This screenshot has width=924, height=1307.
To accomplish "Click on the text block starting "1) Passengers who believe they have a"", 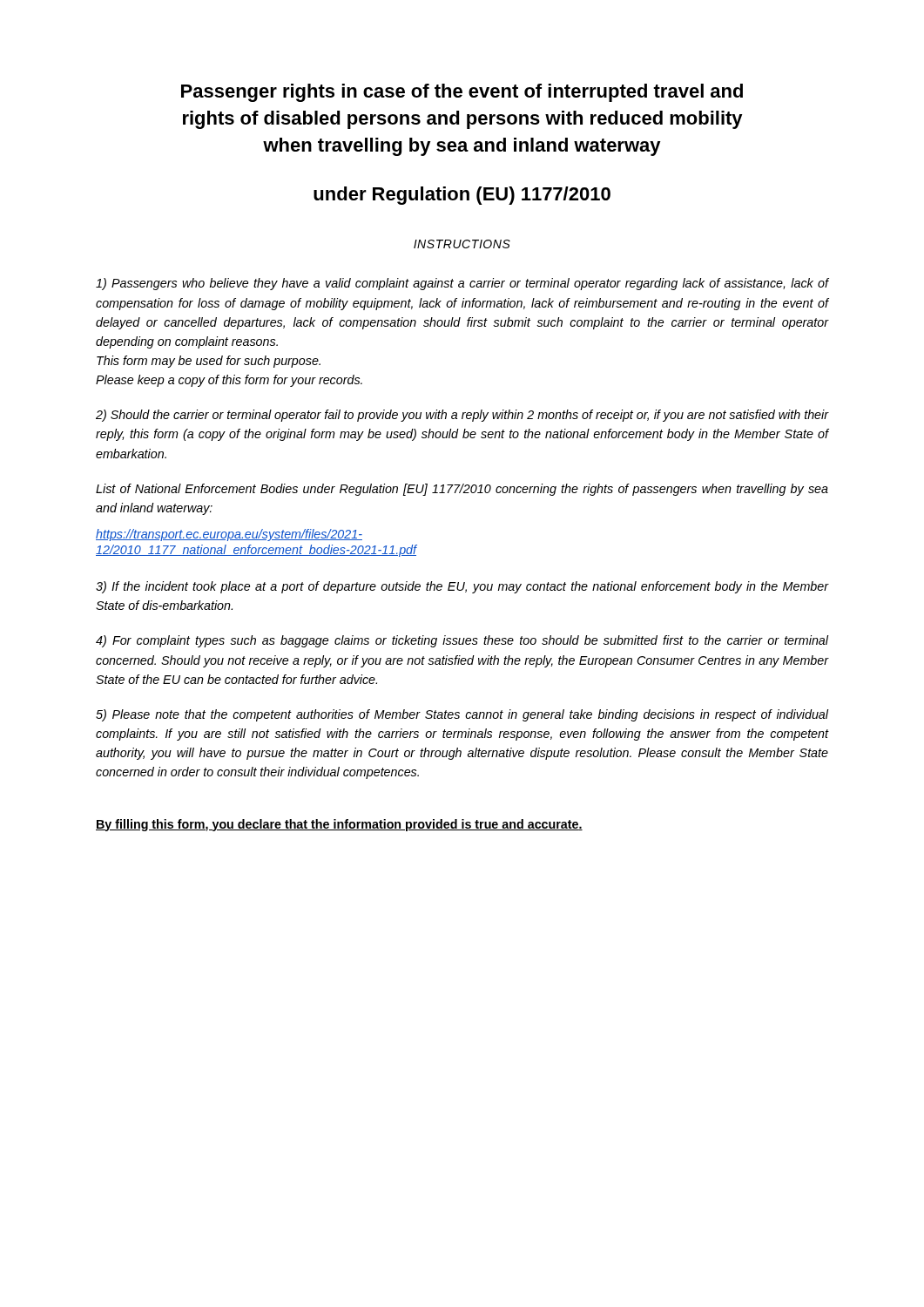I will 462,332.
